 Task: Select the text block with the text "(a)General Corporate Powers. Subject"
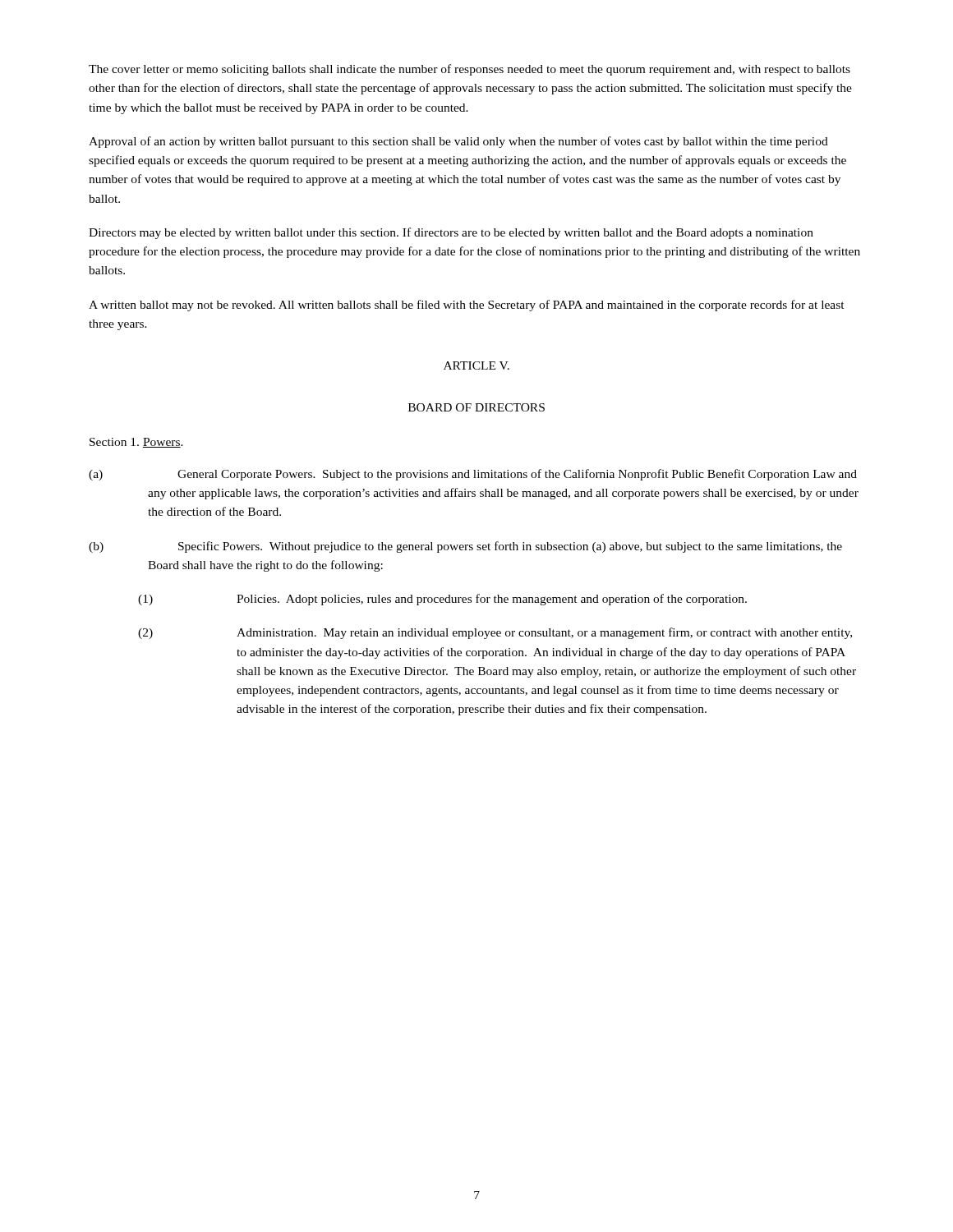474,491
